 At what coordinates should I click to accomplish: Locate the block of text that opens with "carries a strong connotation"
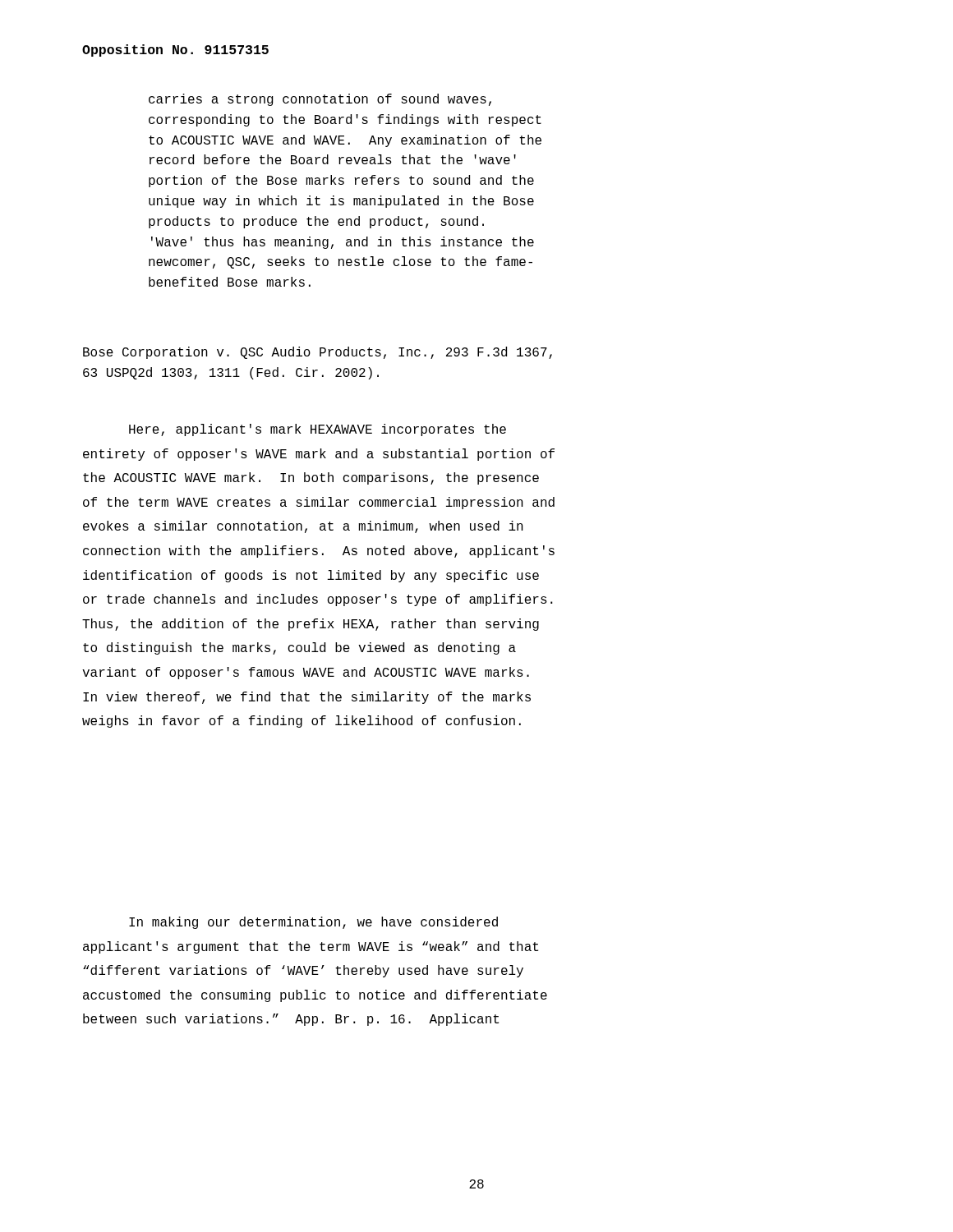345,192
